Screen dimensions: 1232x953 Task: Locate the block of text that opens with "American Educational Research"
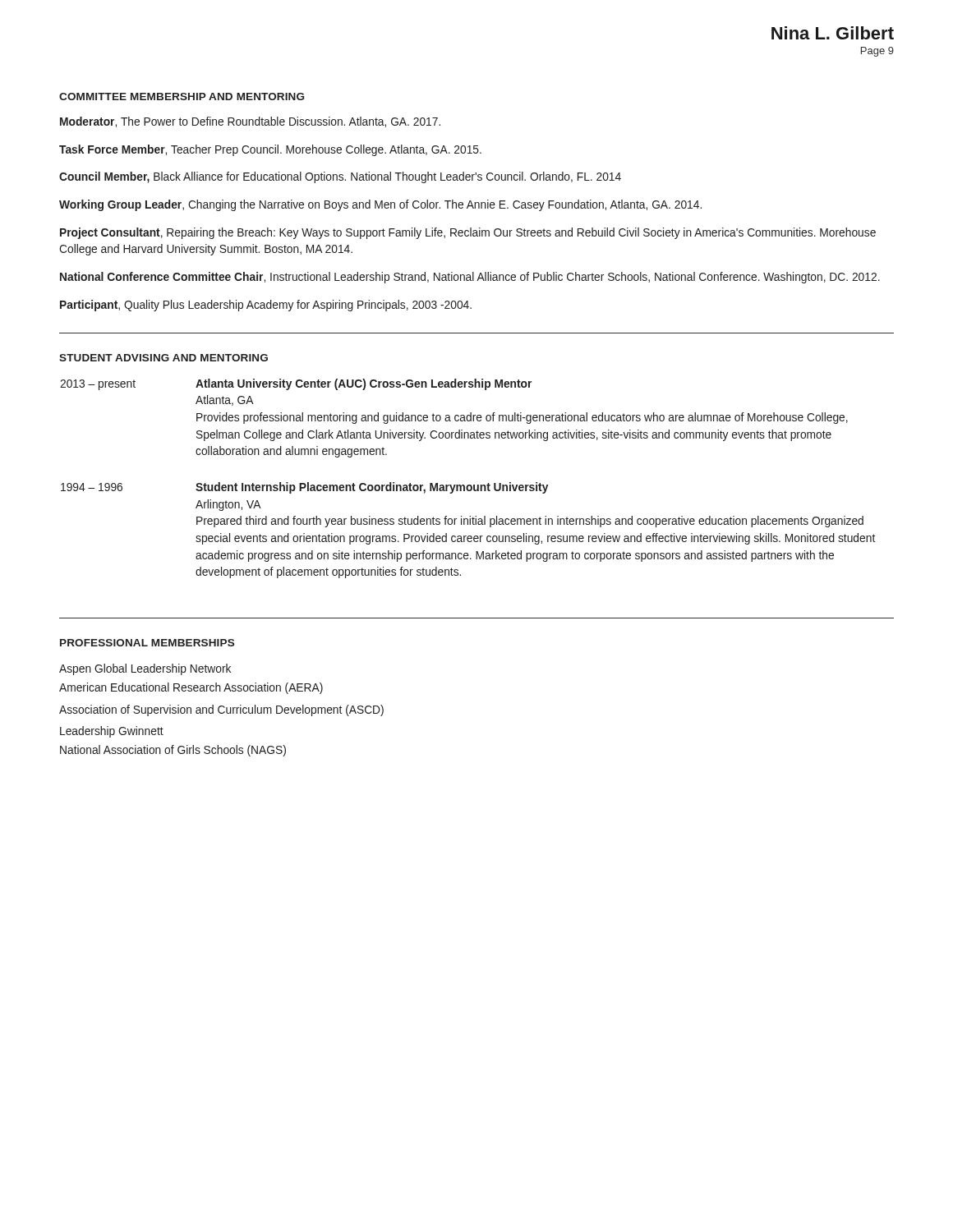click(191, 688)
